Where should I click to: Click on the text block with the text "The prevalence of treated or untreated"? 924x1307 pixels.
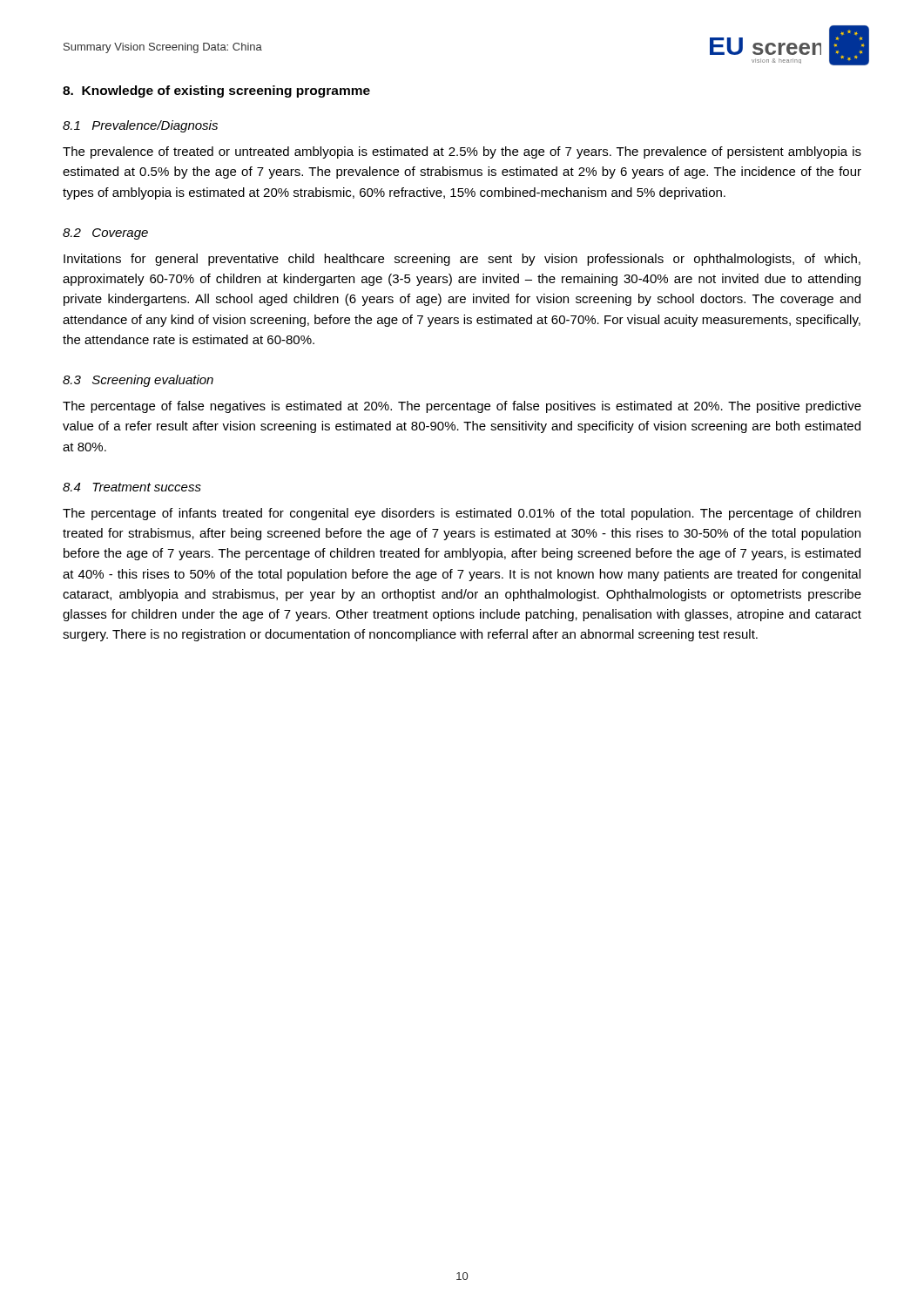pyautogui.click(x=462, y=171)
